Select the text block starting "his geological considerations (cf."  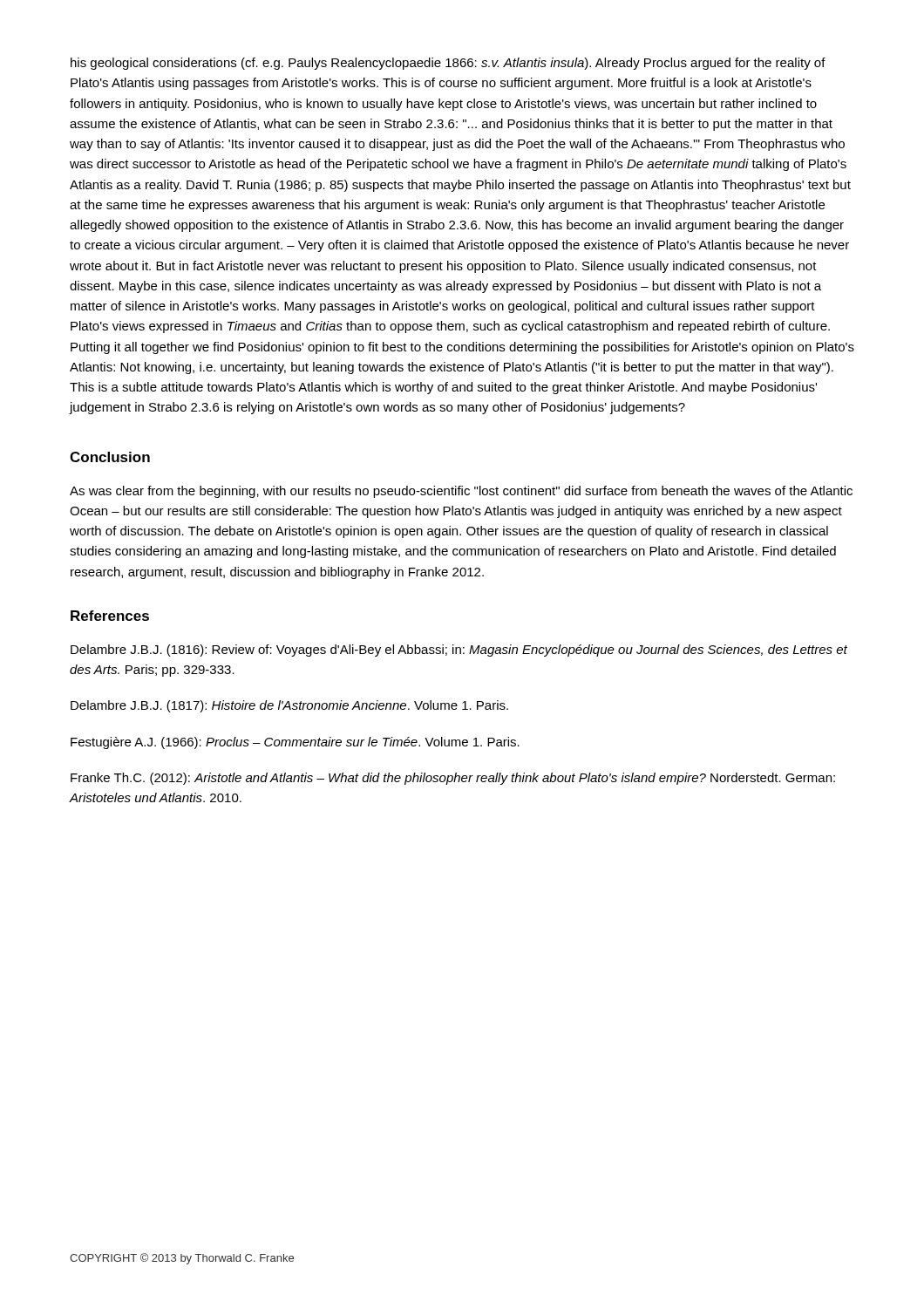click(x=462, y=235)
